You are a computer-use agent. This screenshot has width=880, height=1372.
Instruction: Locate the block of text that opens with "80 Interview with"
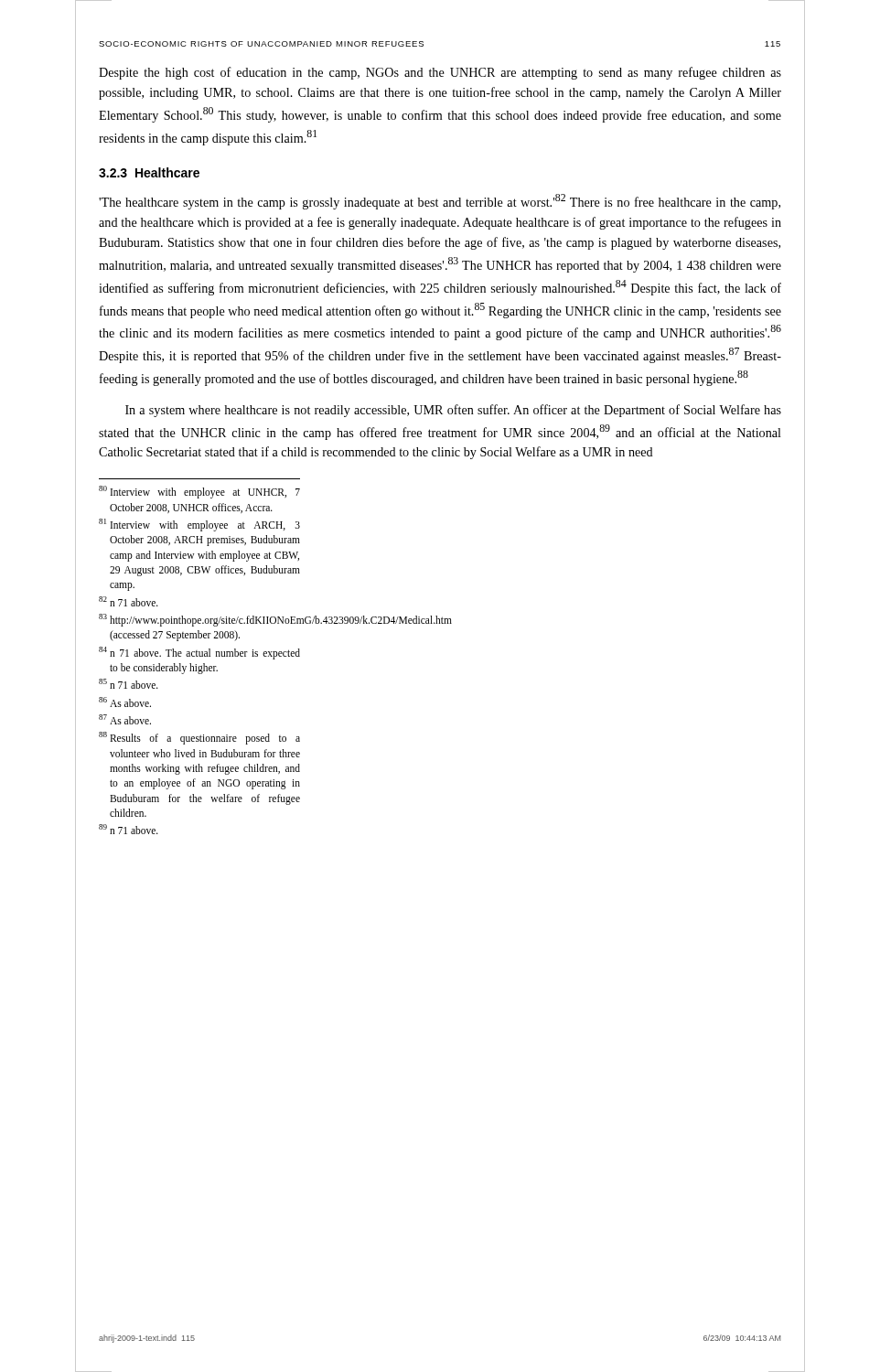(199, 500)
